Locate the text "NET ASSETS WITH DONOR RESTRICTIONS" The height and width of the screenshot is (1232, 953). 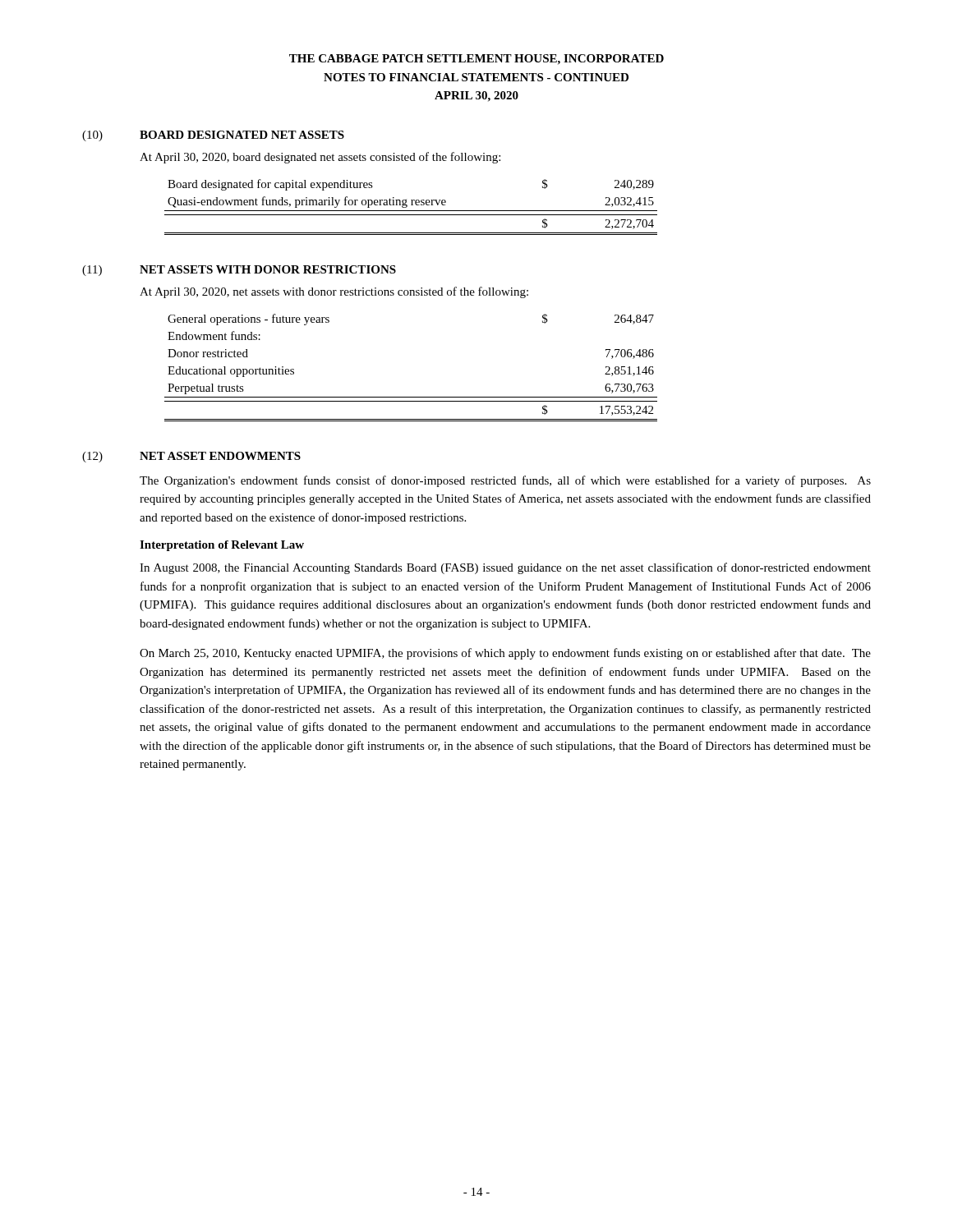(x=268, y=269)
